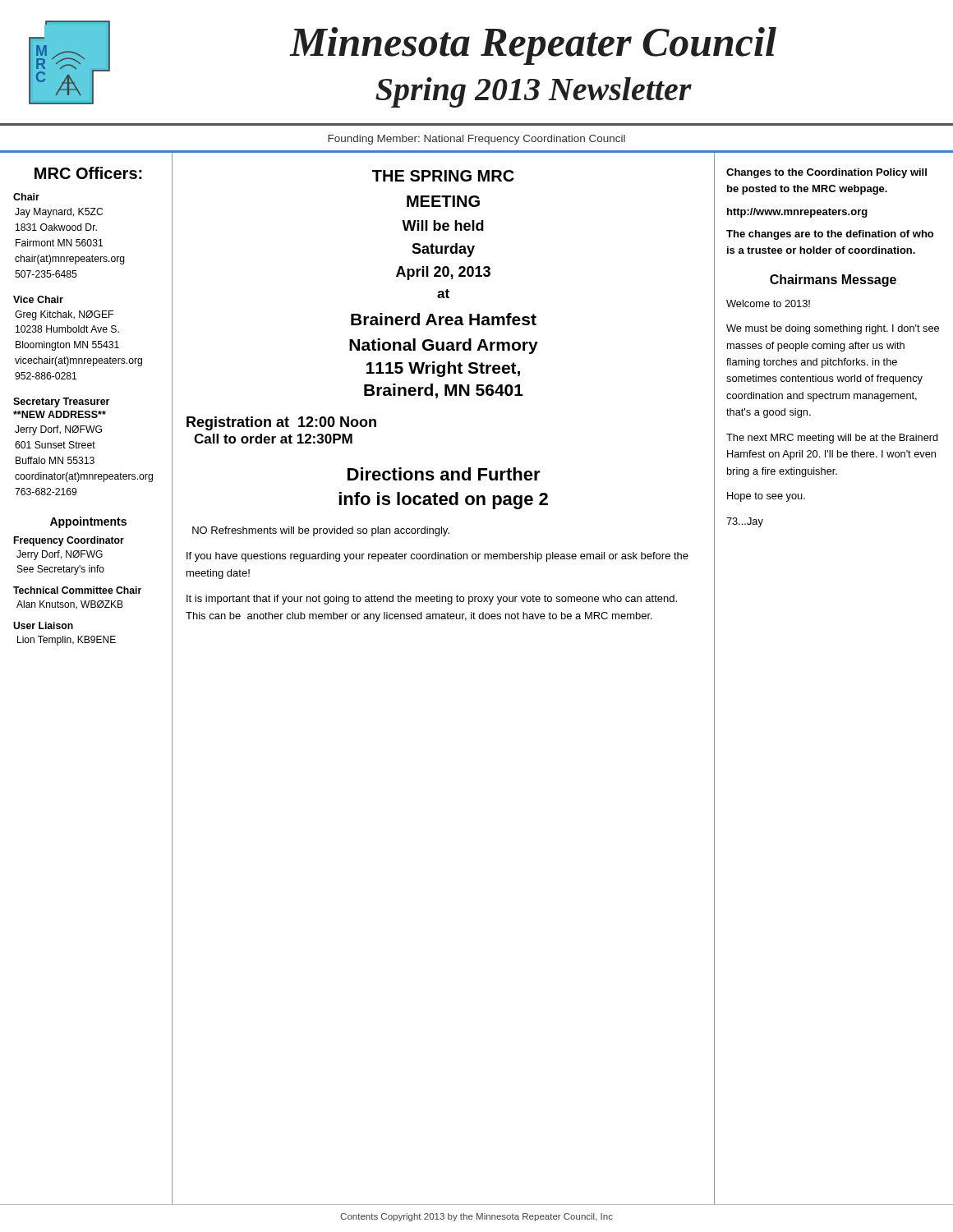
Task: Navigate to the element starting "The changes are to the defination of"
Action: click(830, 242)
